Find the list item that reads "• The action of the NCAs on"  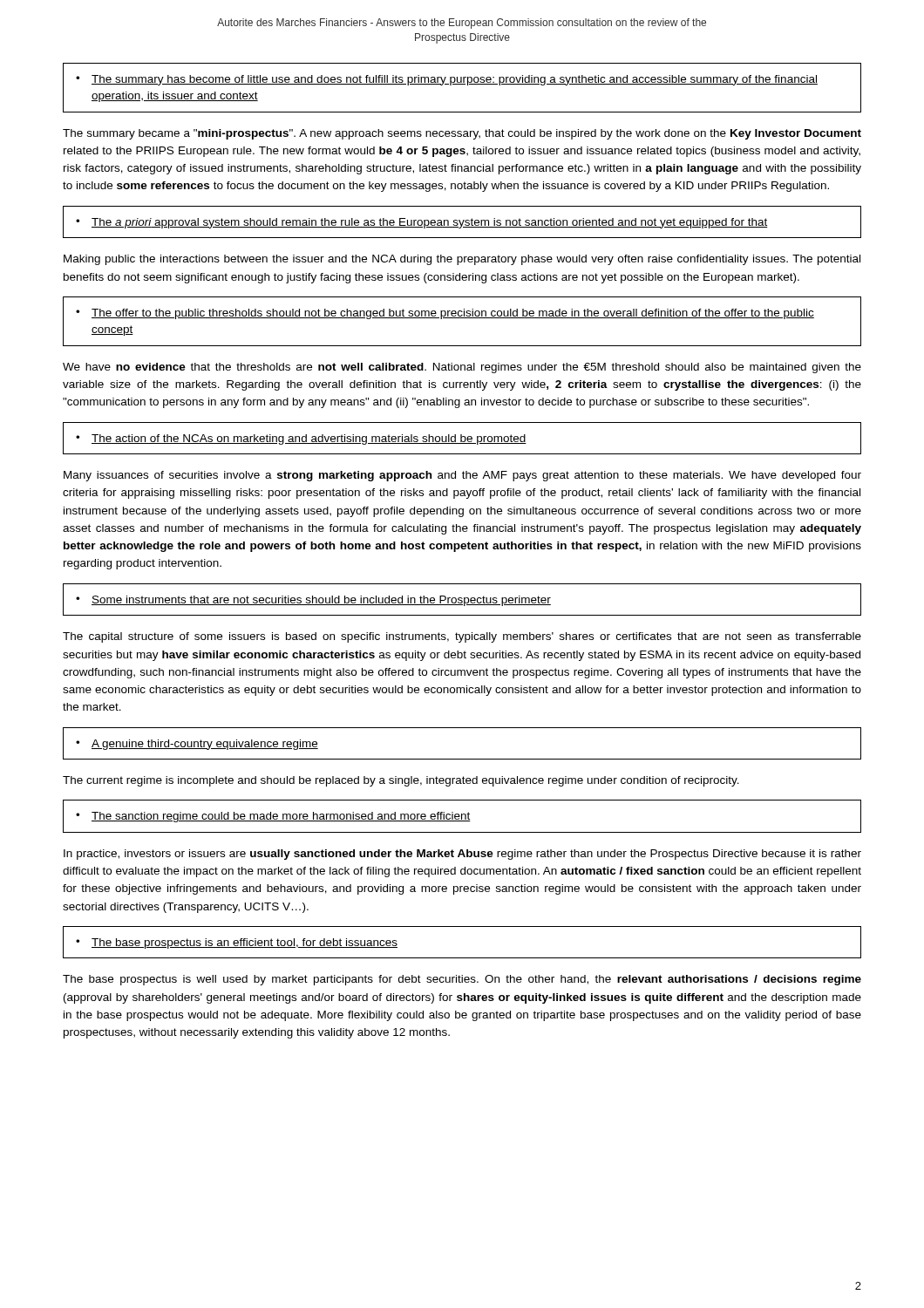click(462, 438)
